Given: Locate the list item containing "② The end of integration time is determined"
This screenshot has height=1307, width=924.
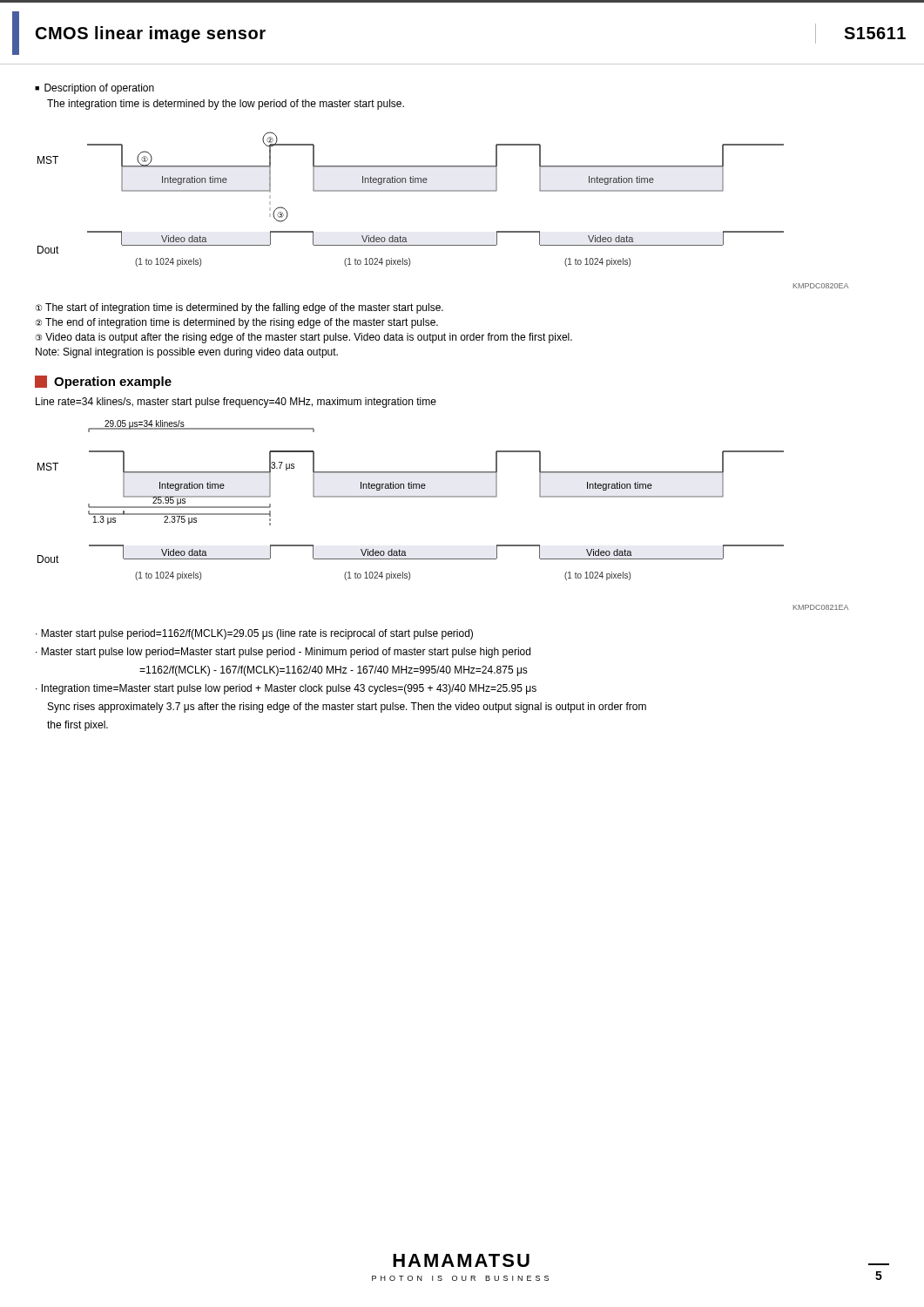Looking at the screenshot, I should pyautogui.click(x=237, y=322).
